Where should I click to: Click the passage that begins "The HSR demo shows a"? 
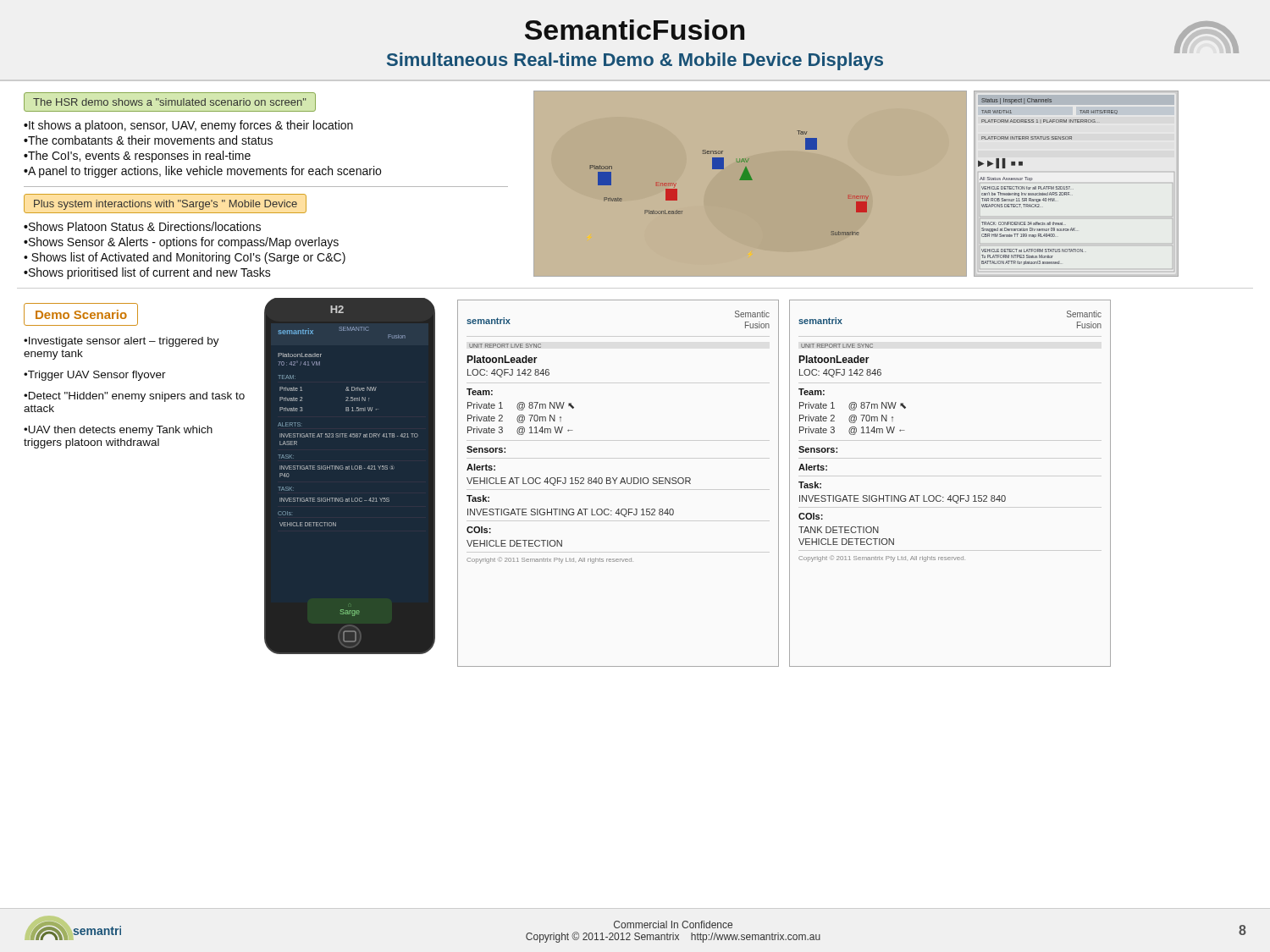click(x=170, y=102)
